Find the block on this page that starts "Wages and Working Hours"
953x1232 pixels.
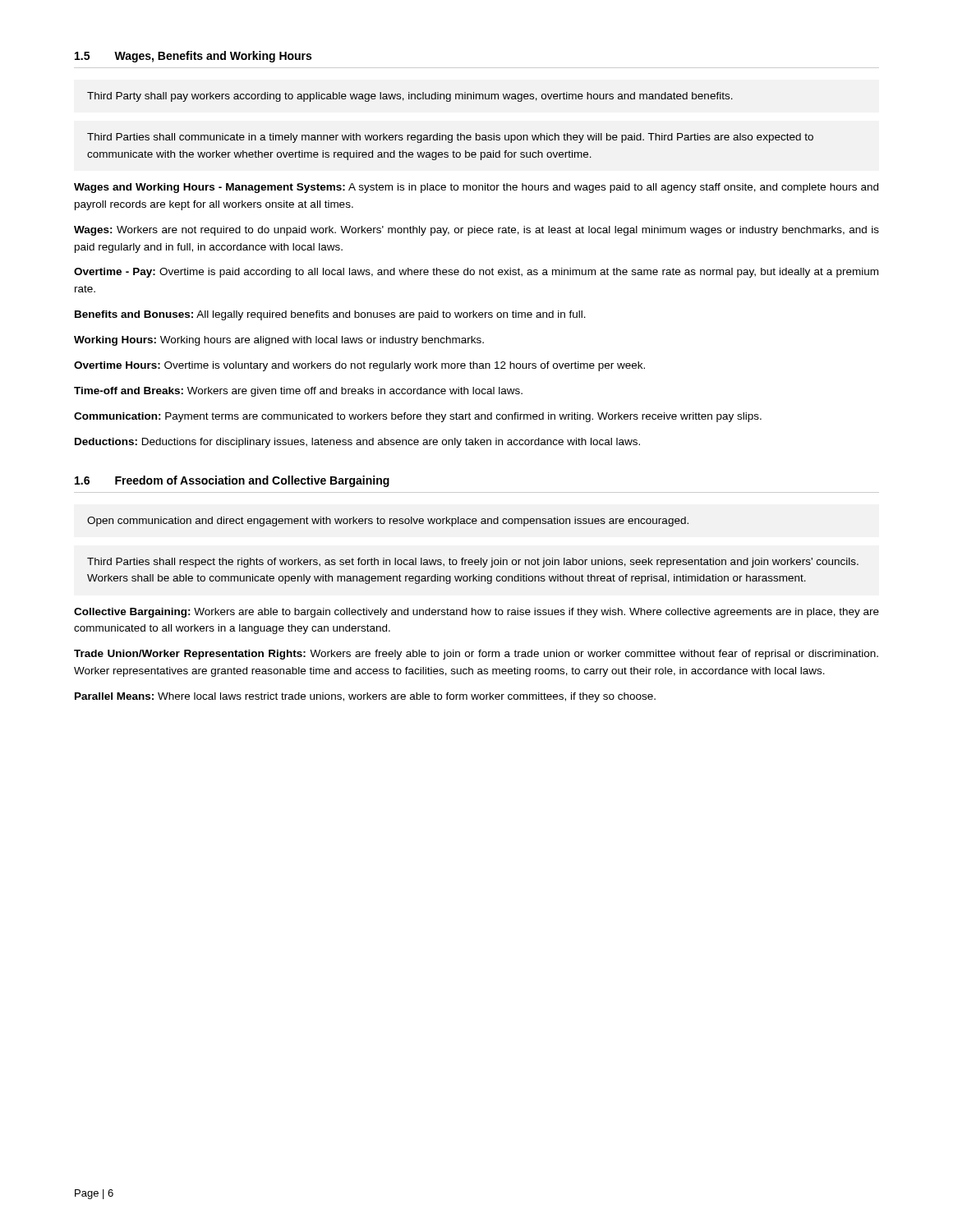point(476,195)
